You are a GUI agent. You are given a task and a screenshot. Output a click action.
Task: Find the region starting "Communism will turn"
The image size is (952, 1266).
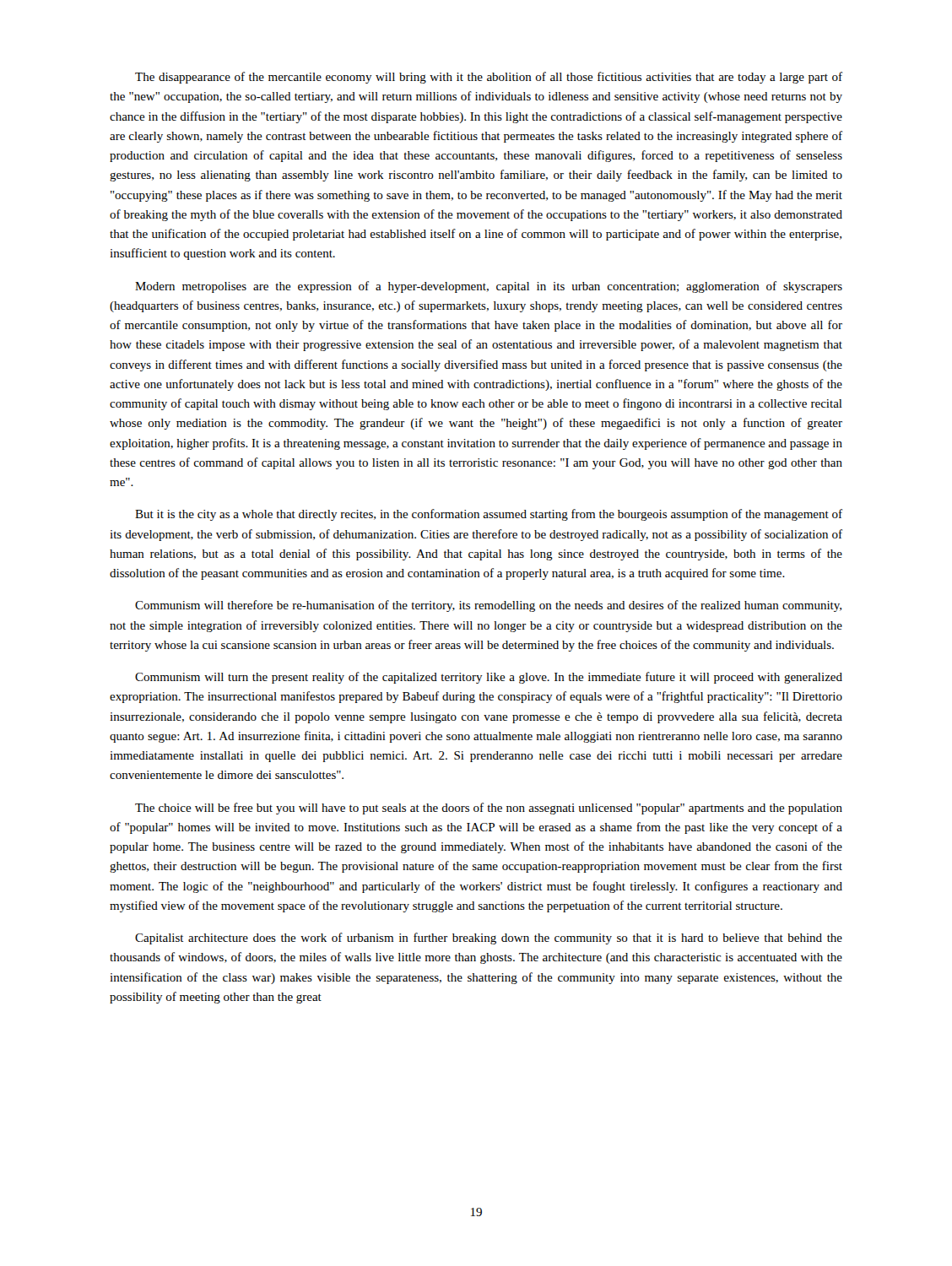pos(476,726)
